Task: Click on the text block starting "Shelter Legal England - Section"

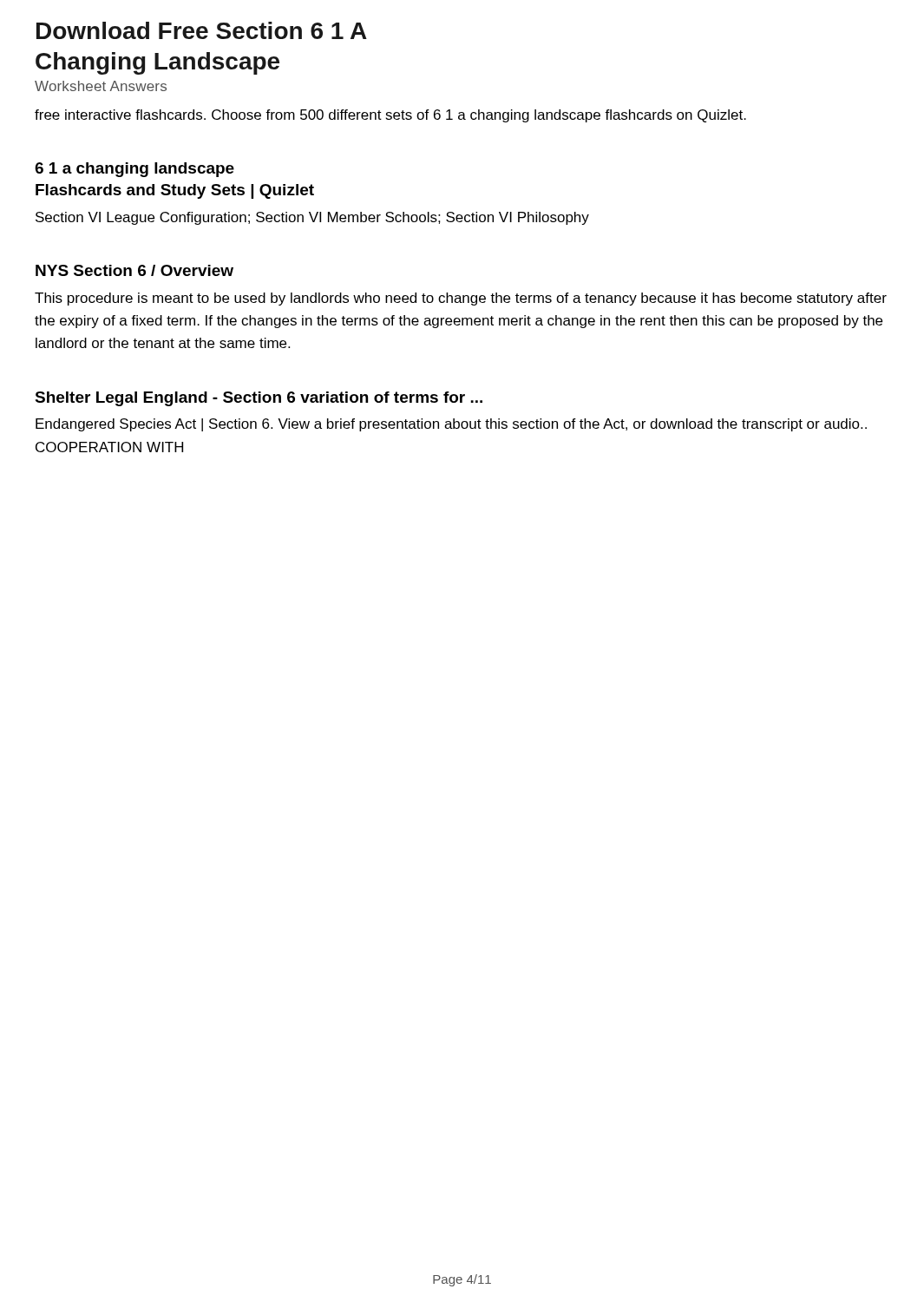Action: [x=462, y=398]
